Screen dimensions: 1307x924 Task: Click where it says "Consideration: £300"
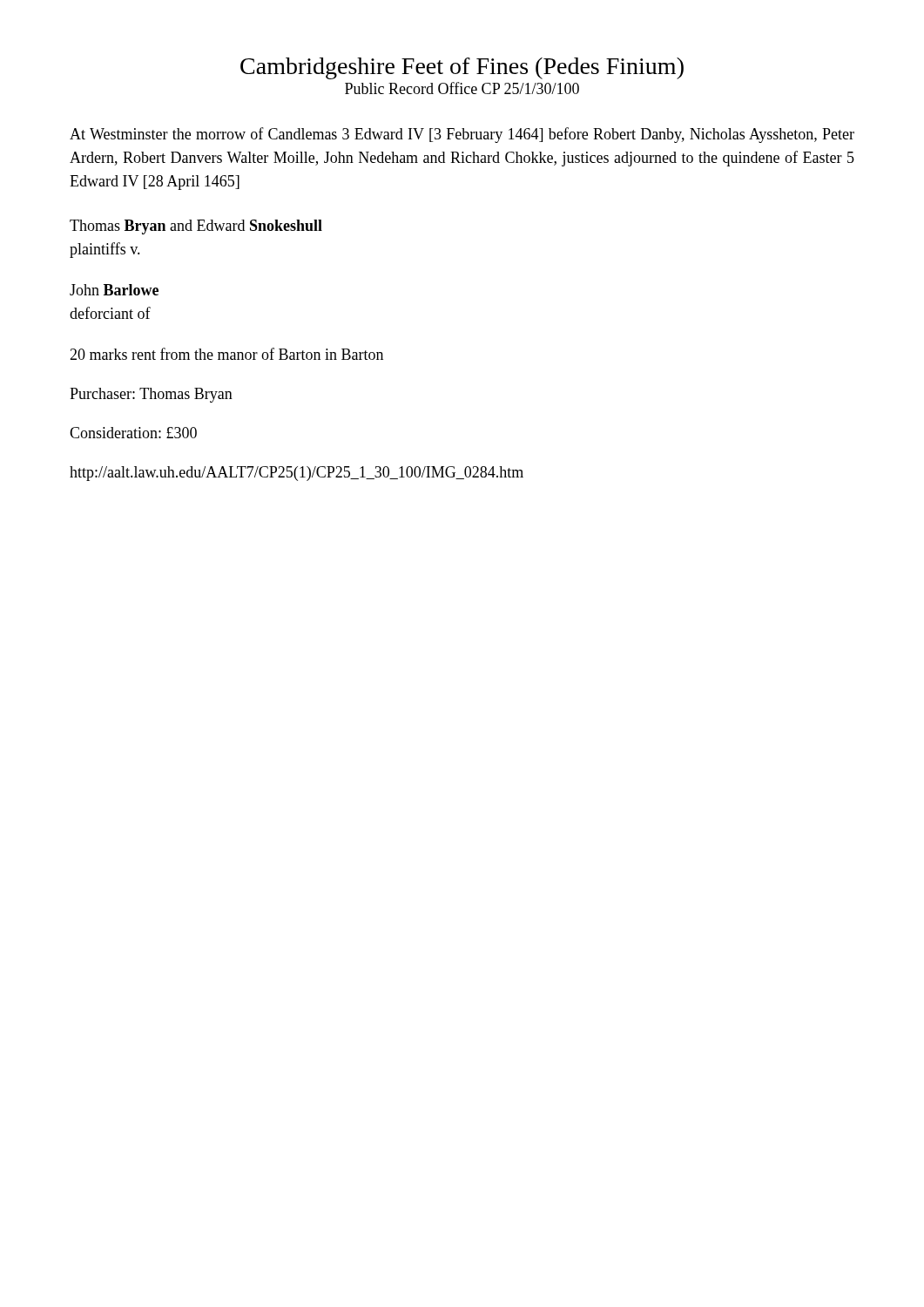133,433
